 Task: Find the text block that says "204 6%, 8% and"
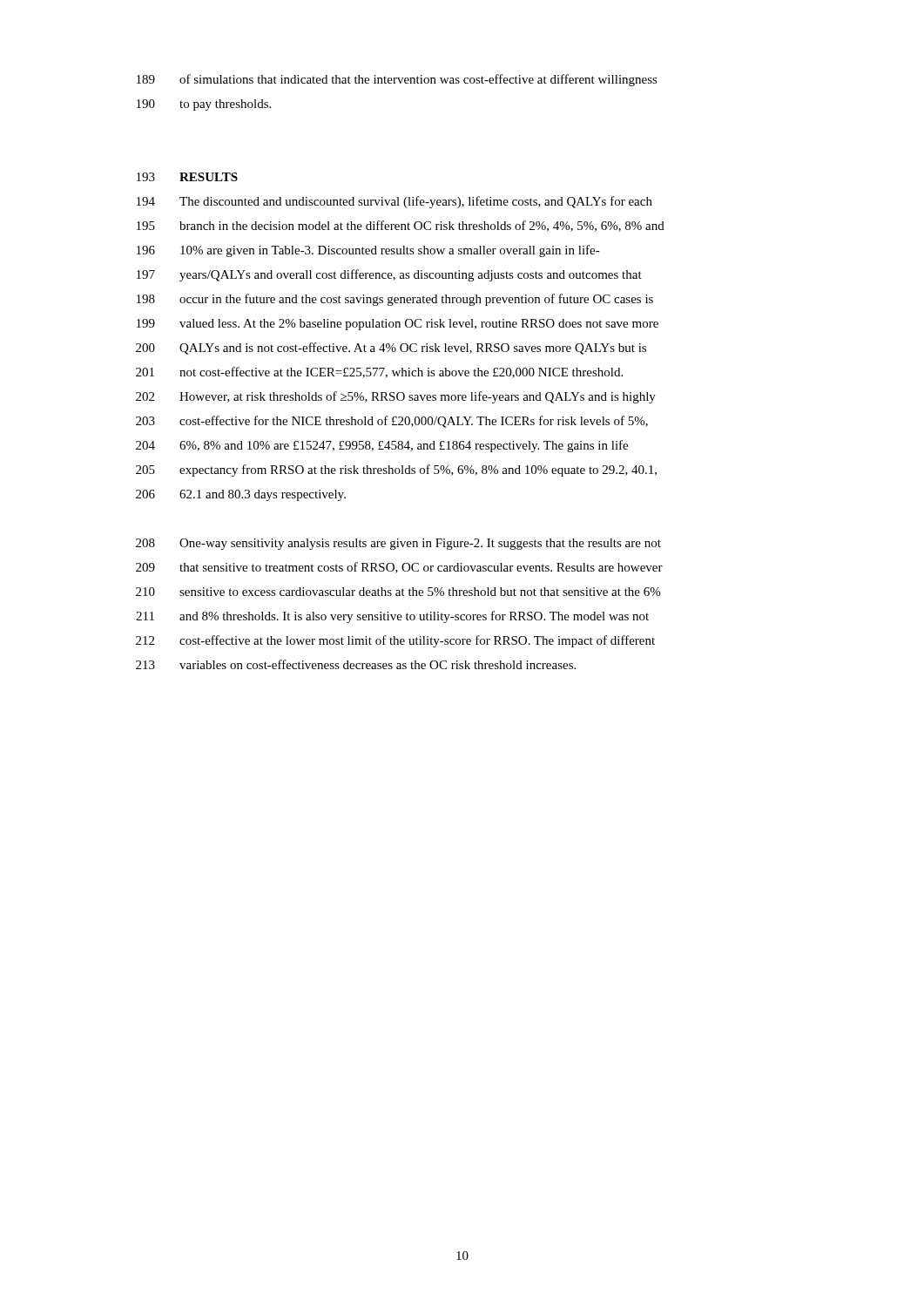click(462, 445)
